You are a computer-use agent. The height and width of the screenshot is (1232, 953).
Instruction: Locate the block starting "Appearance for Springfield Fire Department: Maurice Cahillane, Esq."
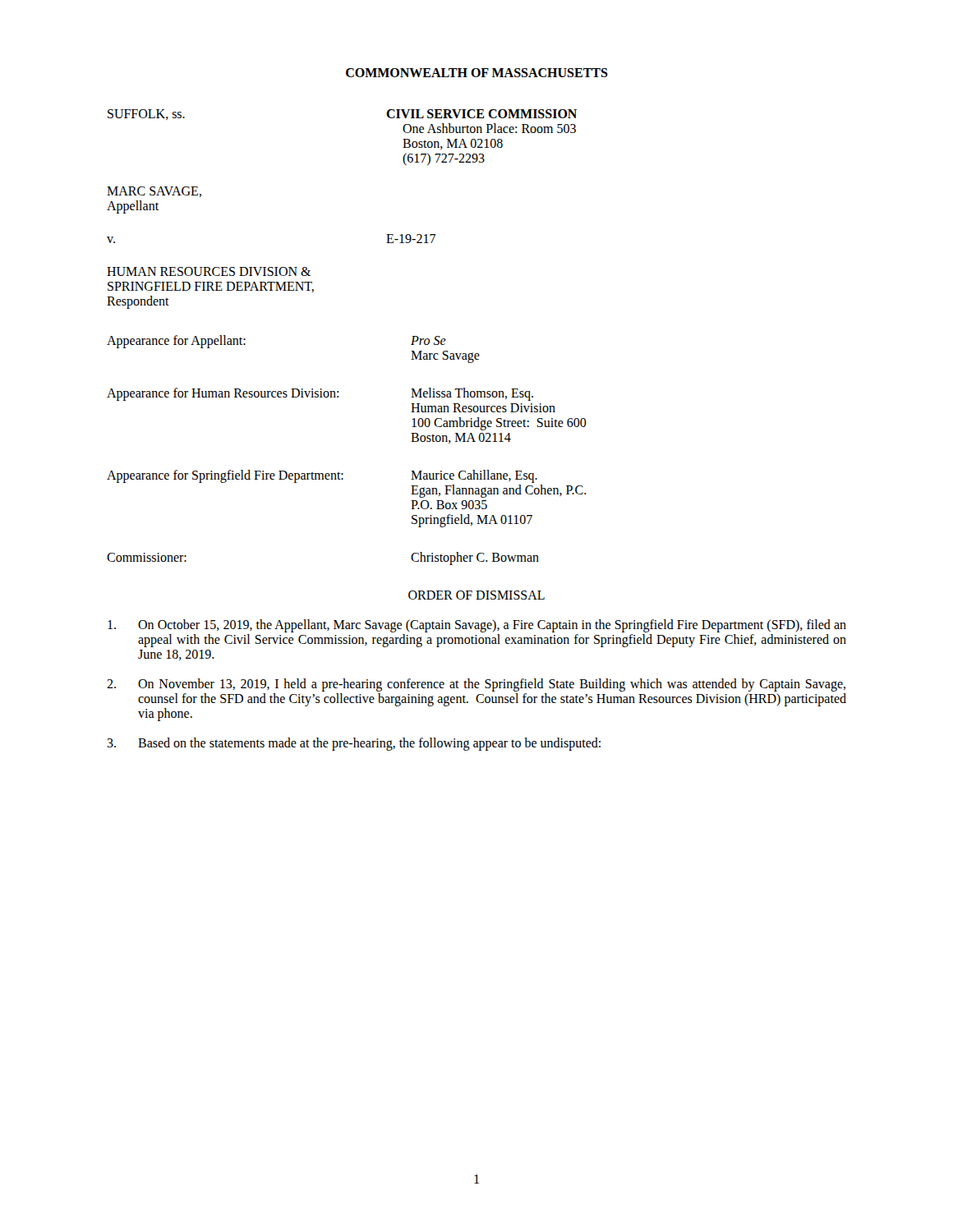pyautogui.click(x=476, y=498)
